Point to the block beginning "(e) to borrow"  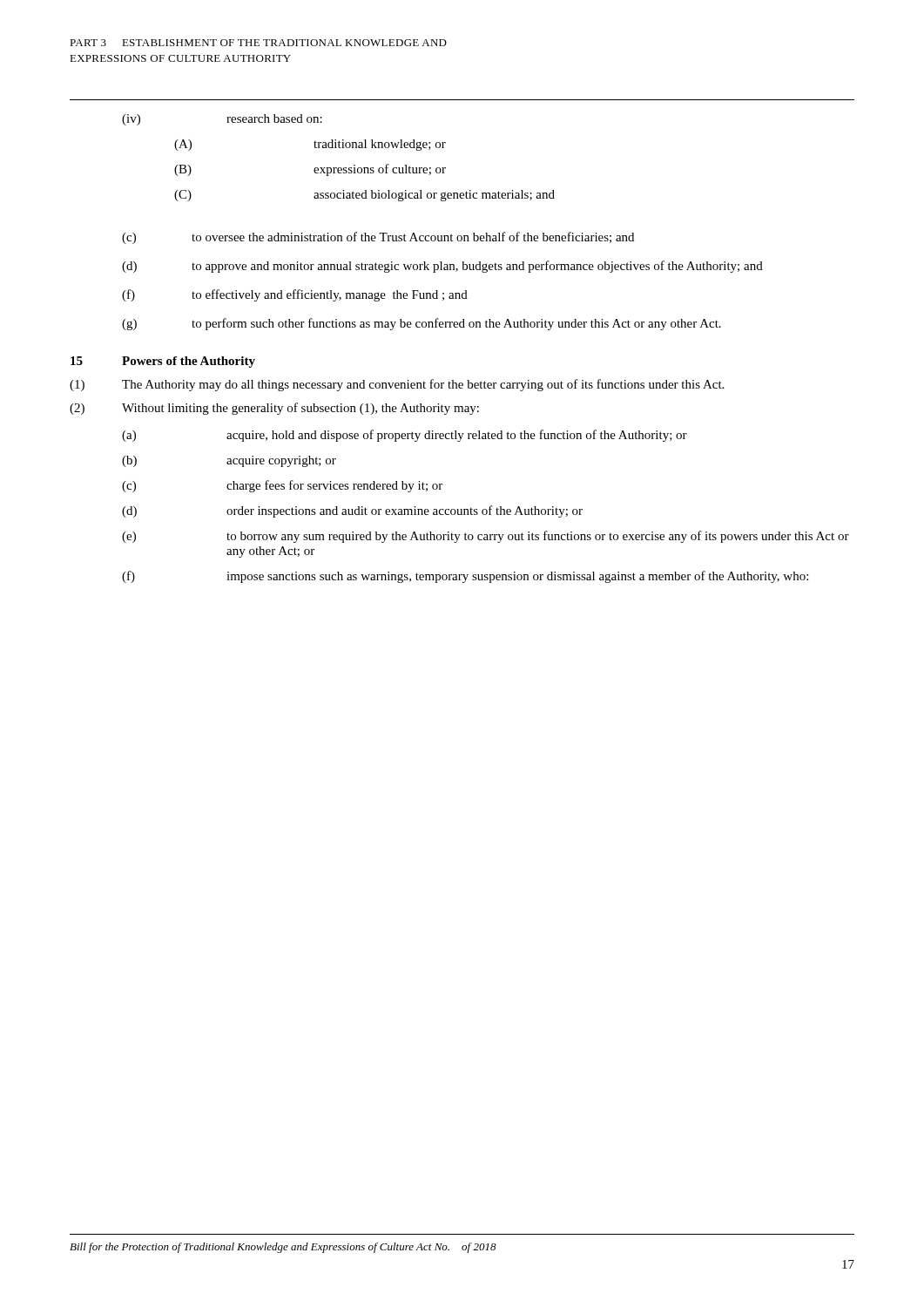point(462,538)
